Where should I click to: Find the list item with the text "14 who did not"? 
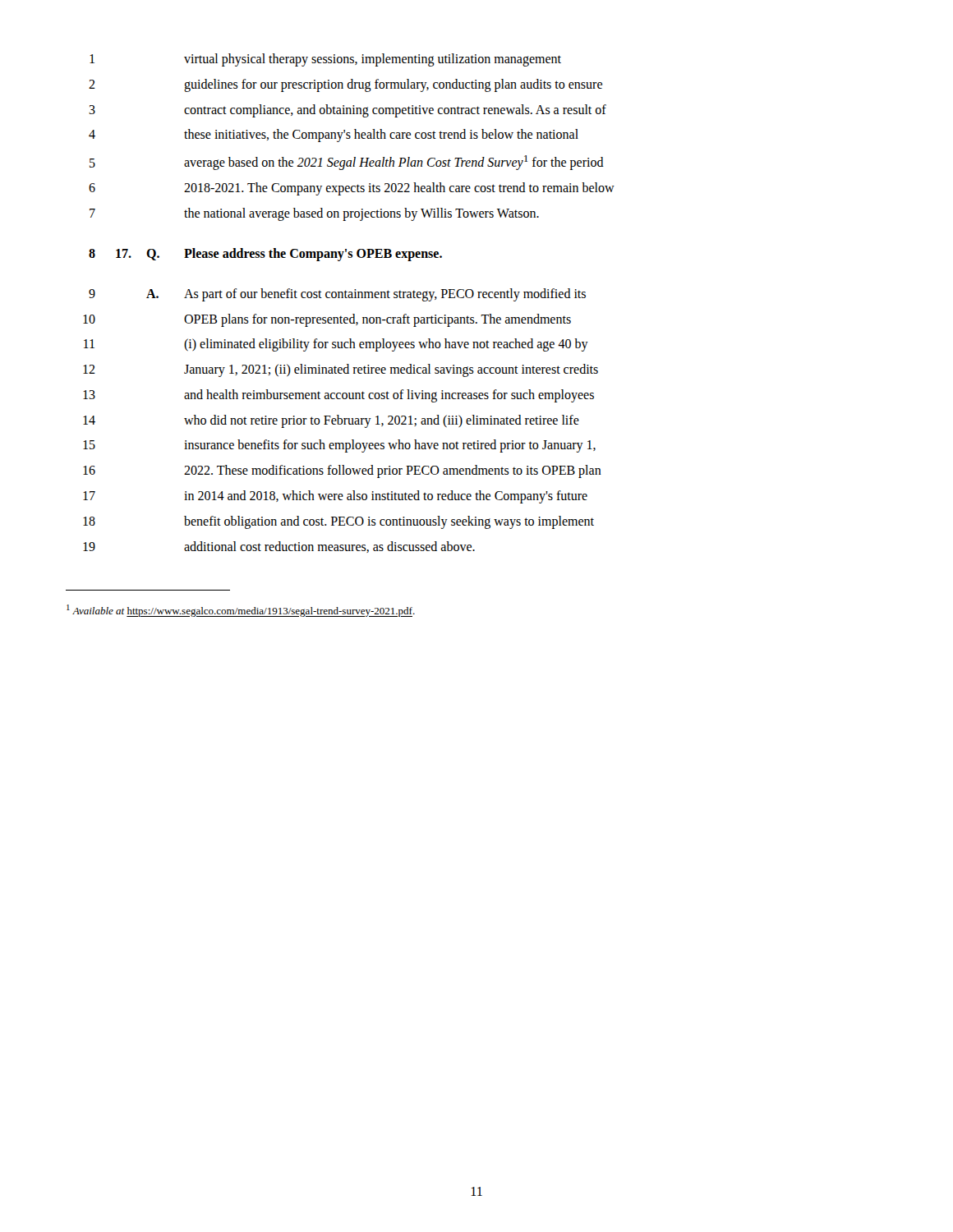tap(476, 421)
